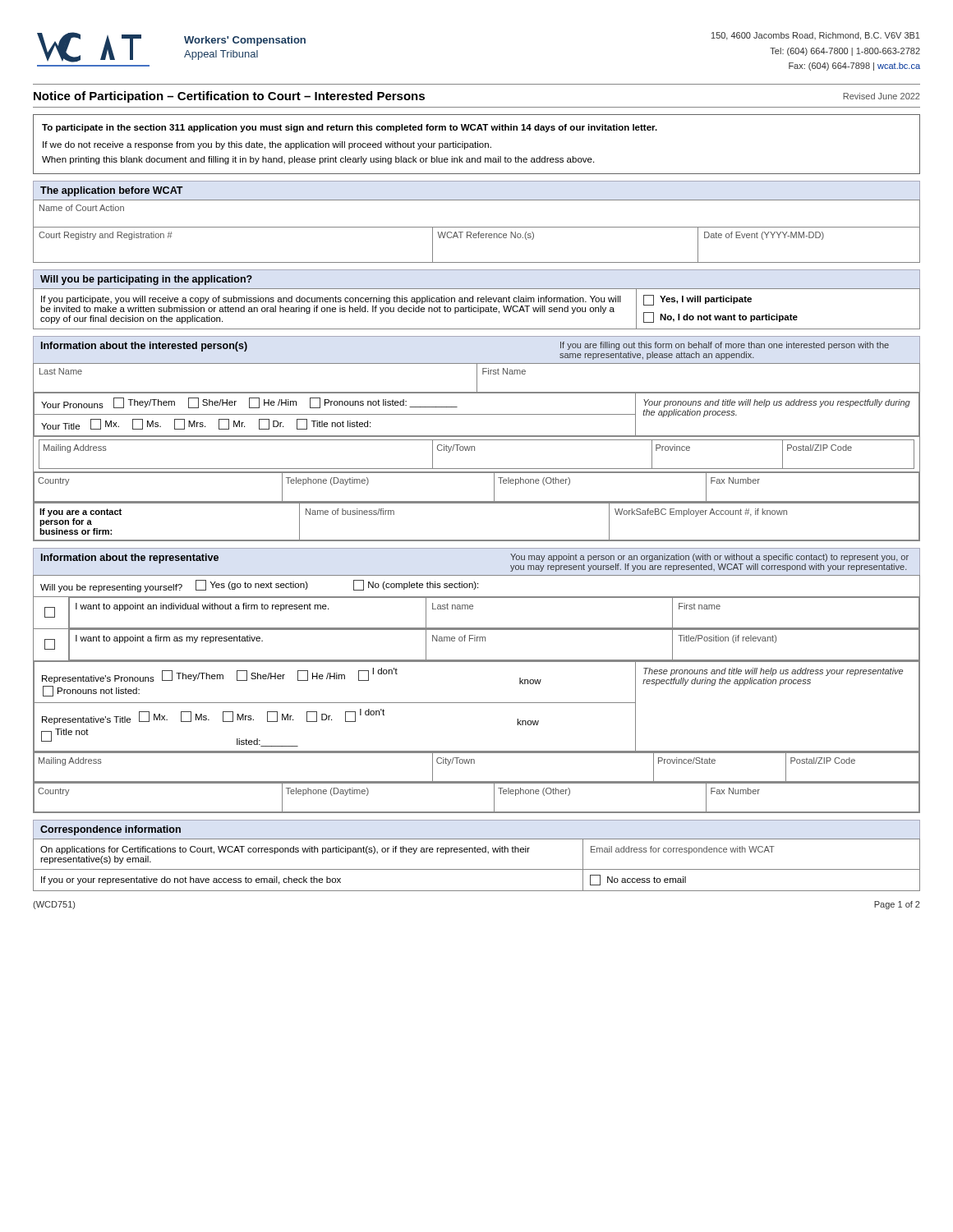Select the section header that says "The application before"
The image size is (953, 1232).
[111, 190]
